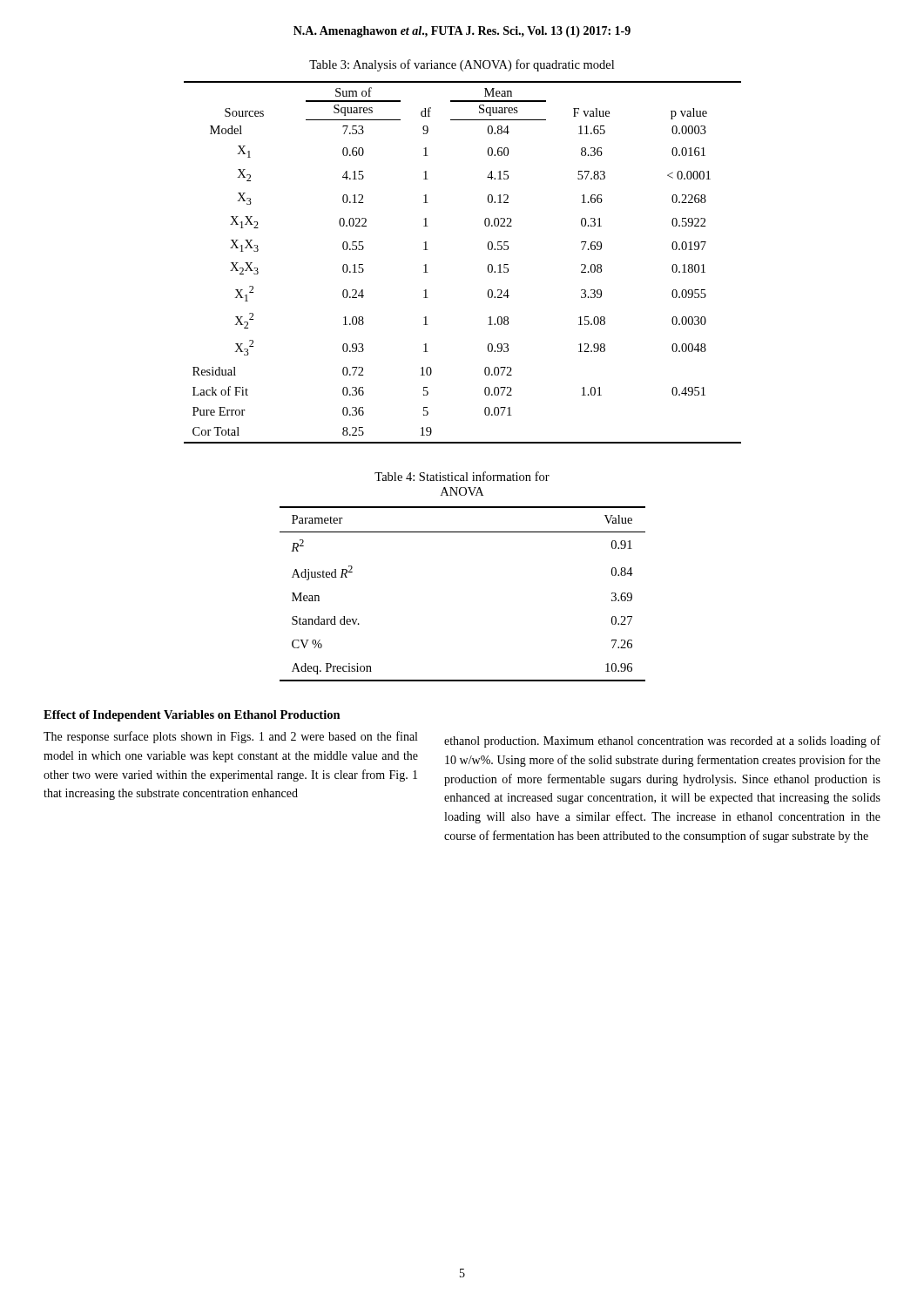The height and width of the screenshot is (1307, 924).
Task: Find the table that mentions "Lack of Fit"
Action: point(462,262)
